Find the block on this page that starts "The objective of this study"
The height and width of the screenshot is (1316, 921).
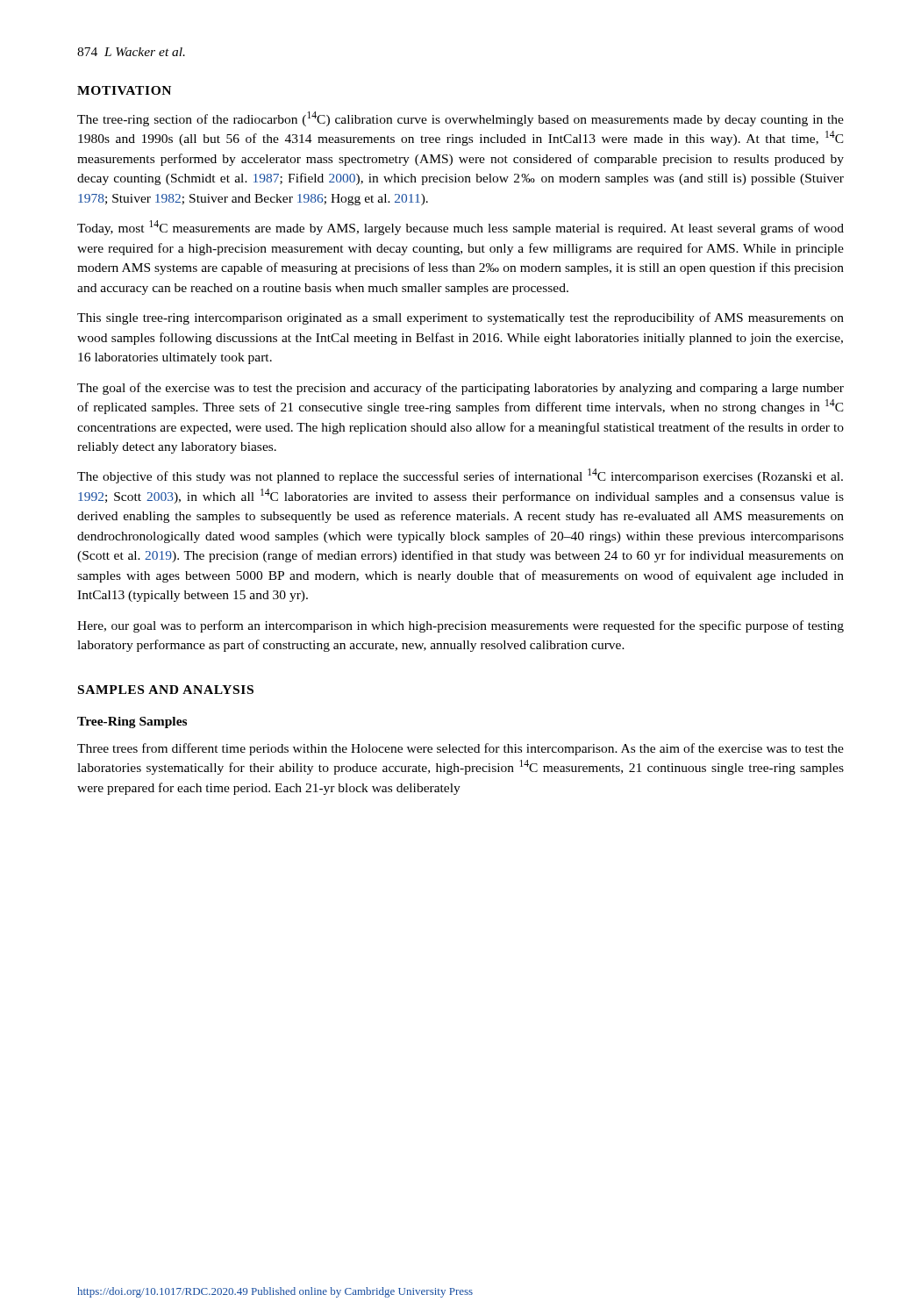(460, 535)
